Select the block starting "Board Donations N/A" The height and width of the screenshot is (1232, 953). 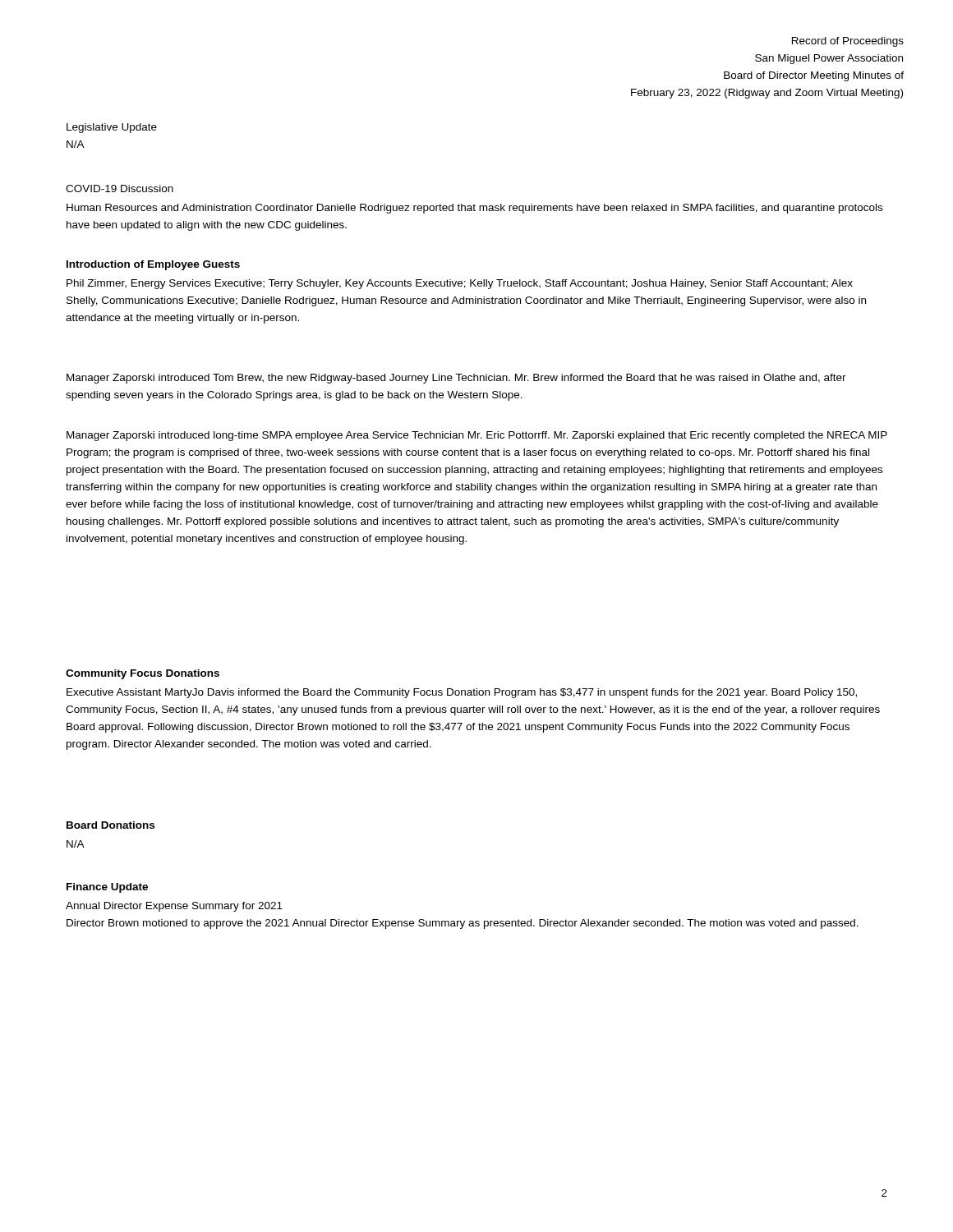110,825
